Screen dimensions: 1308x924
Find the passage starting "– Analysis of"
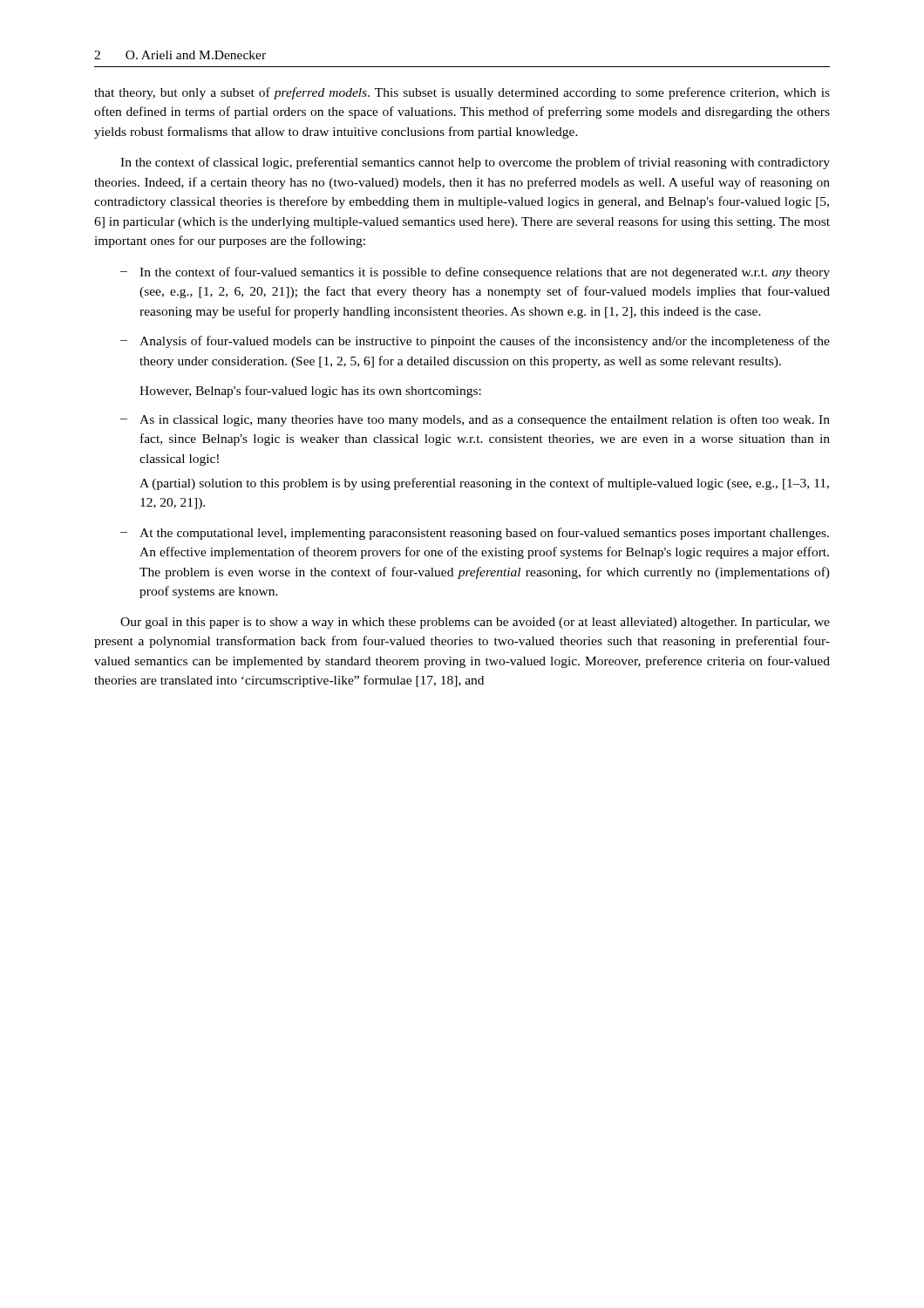click(x=475, y=351)
